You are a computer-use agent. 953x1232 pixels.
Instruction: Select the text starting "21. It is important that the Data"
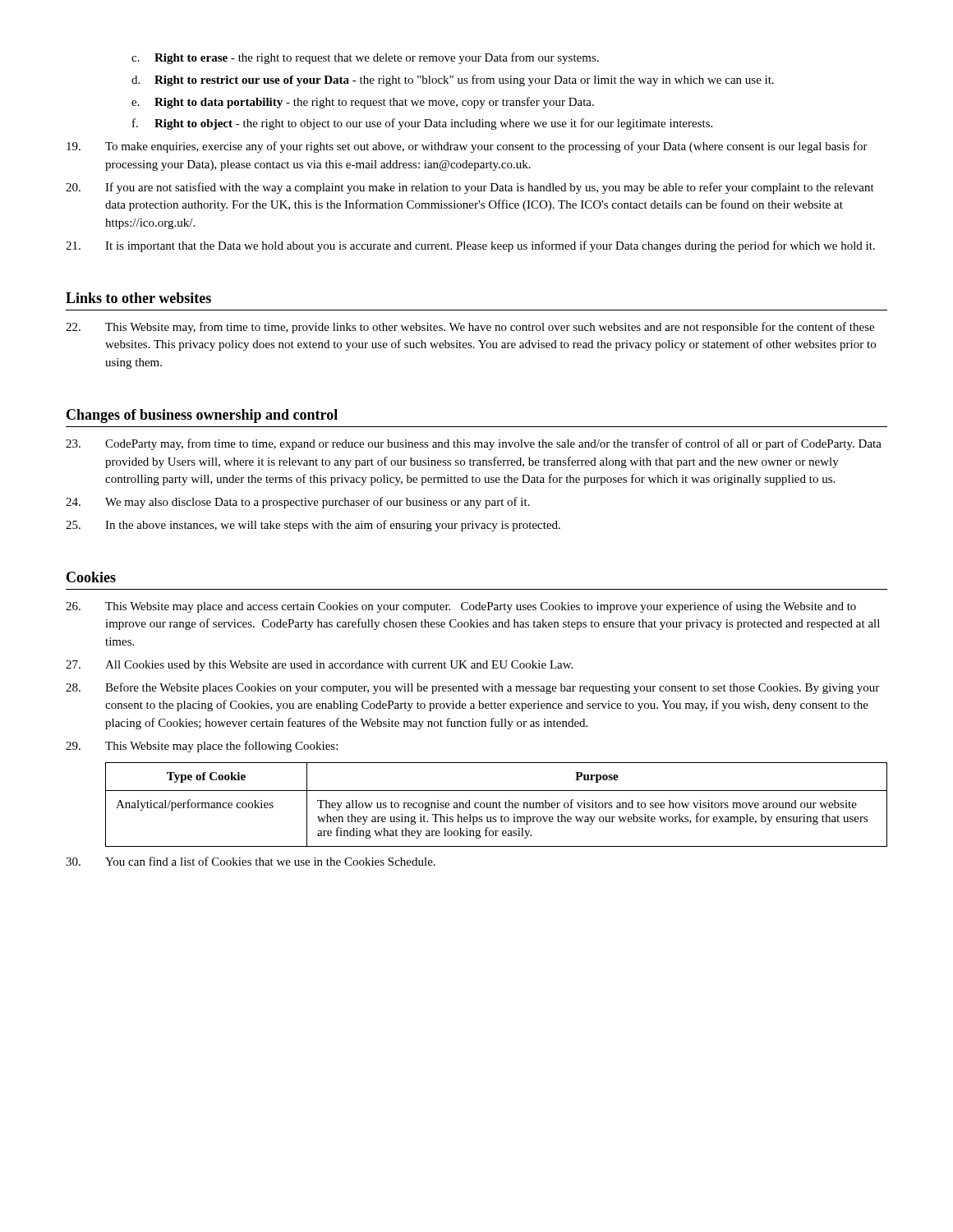tap(476, 246)
